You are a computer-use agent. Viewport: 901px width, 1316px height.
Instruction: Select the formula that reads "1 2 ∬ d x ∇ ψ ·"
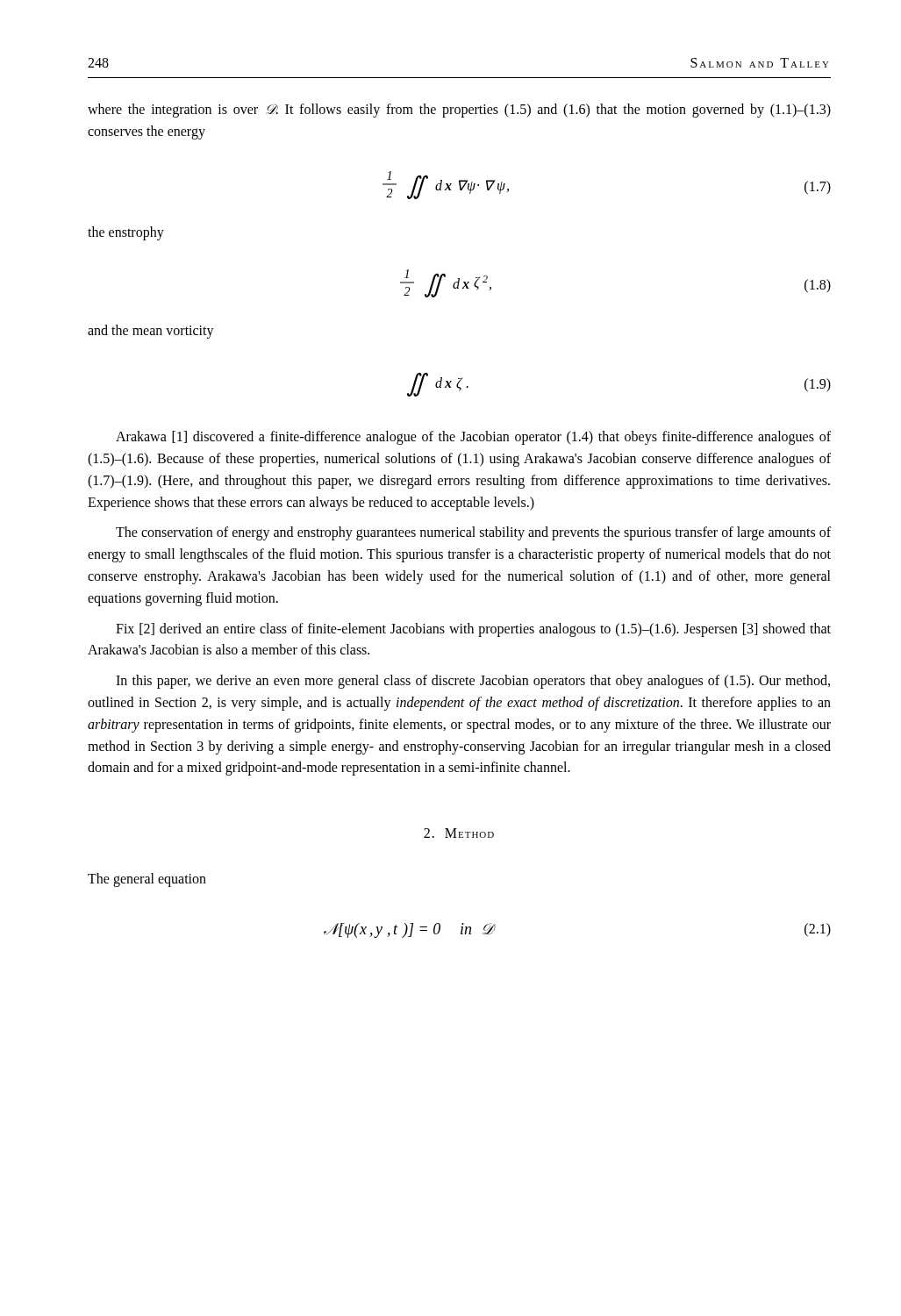coord(468,185)
